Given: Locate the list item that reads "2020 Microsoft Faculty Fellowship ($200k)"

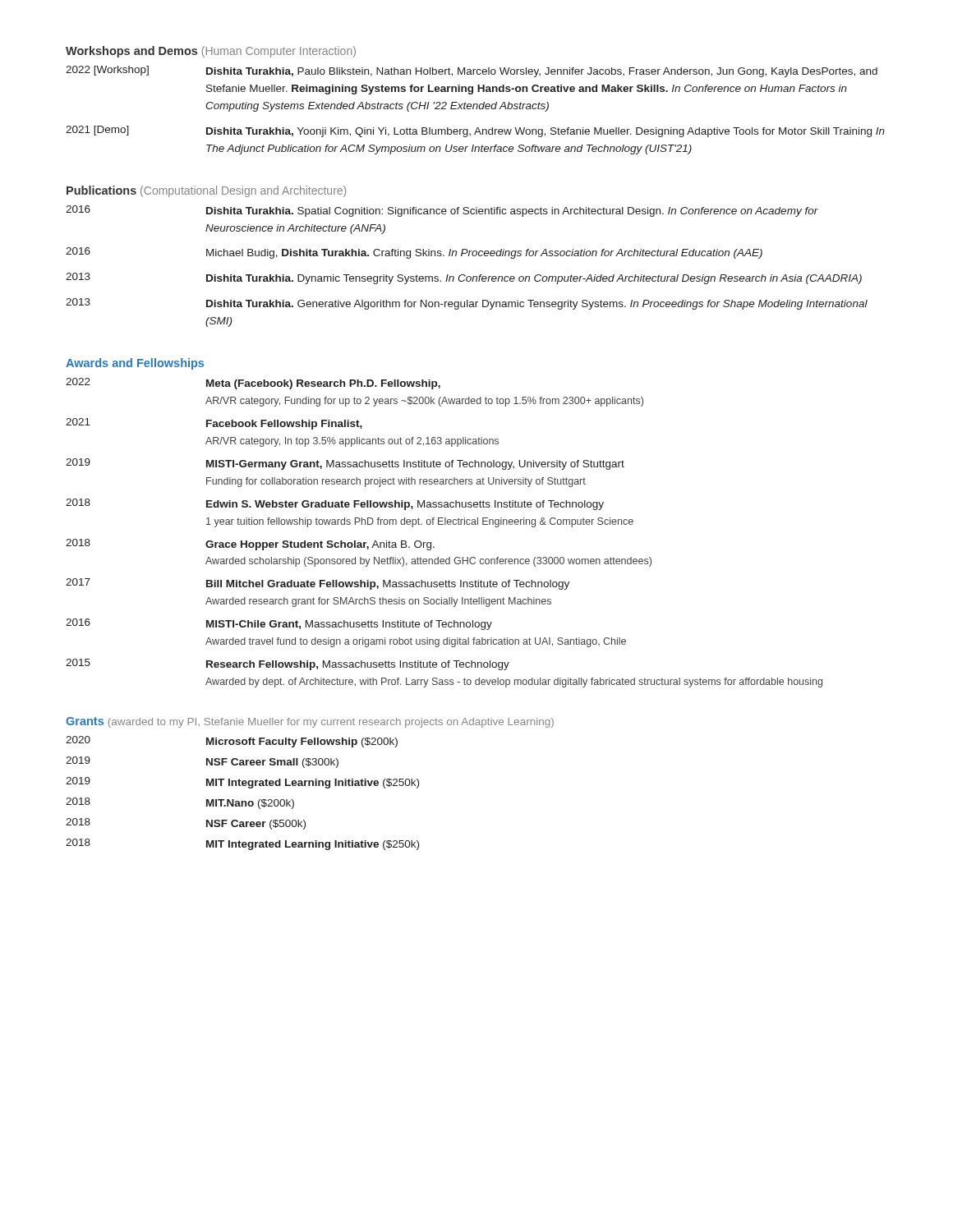Looking at the screenshot, I should [x=232, y=742].
